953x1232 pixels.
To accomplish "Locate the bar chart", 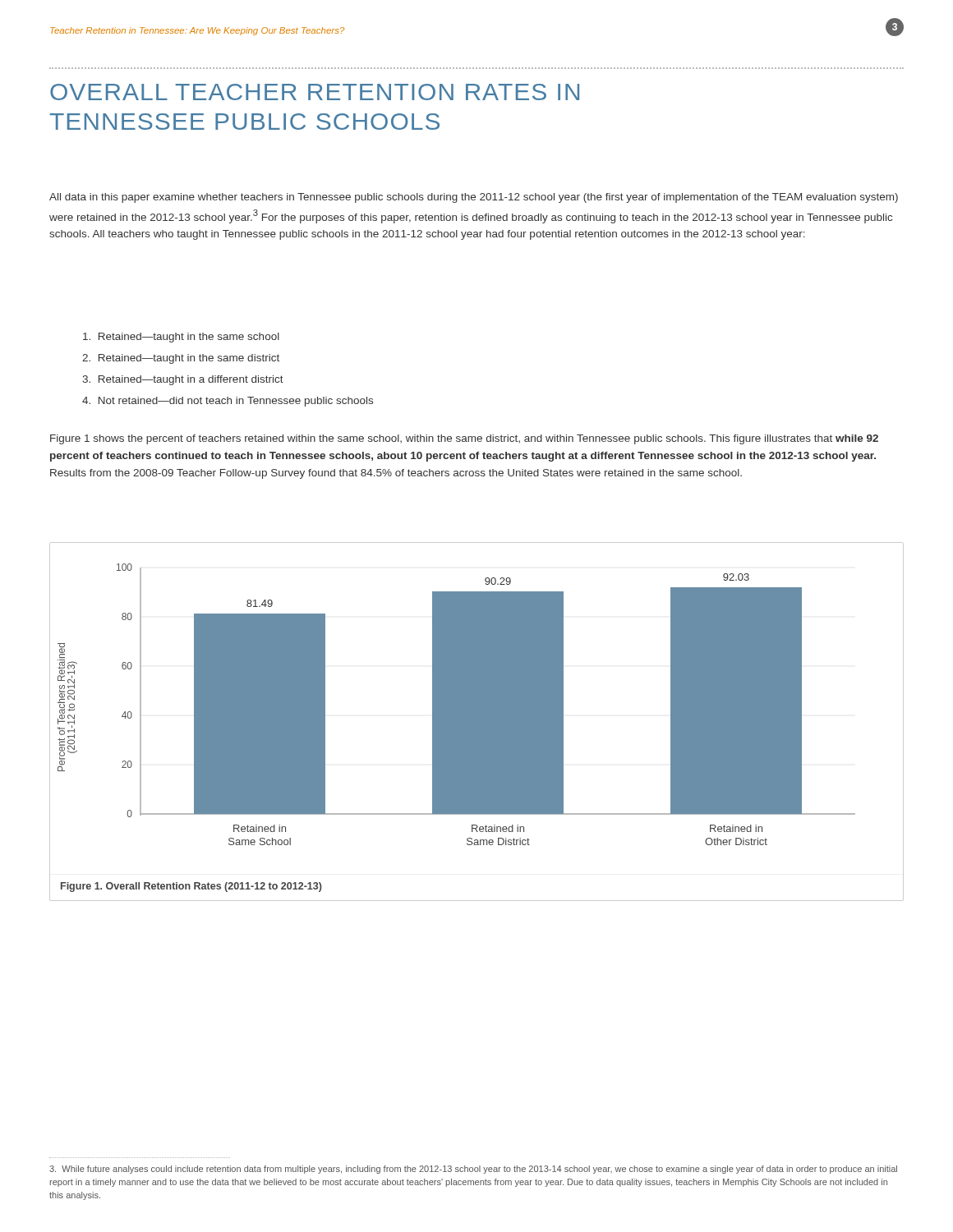I will [x=476, y=722].
